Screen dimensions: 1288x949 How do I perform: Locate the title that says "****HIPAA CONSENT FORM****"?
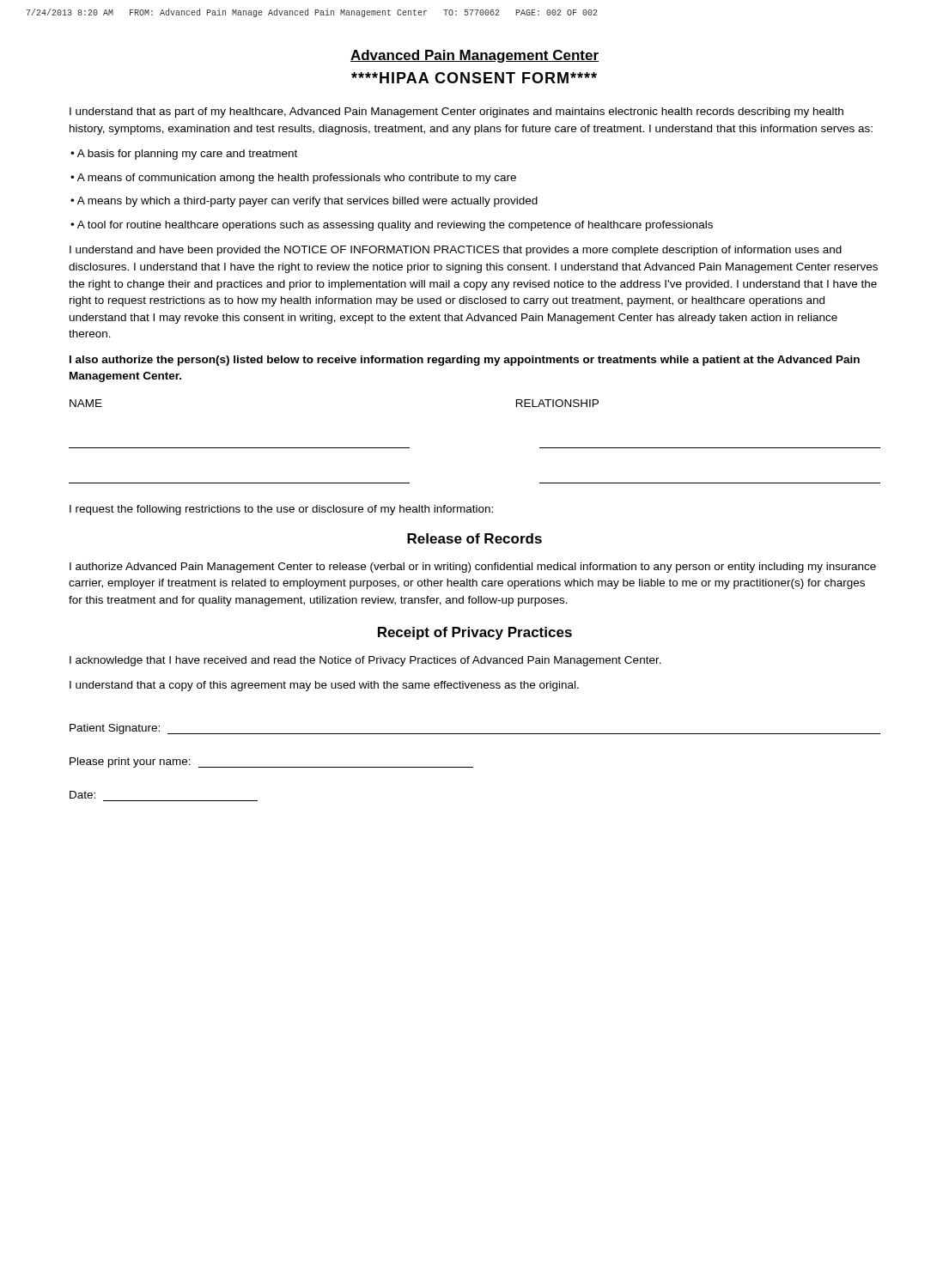474,78
